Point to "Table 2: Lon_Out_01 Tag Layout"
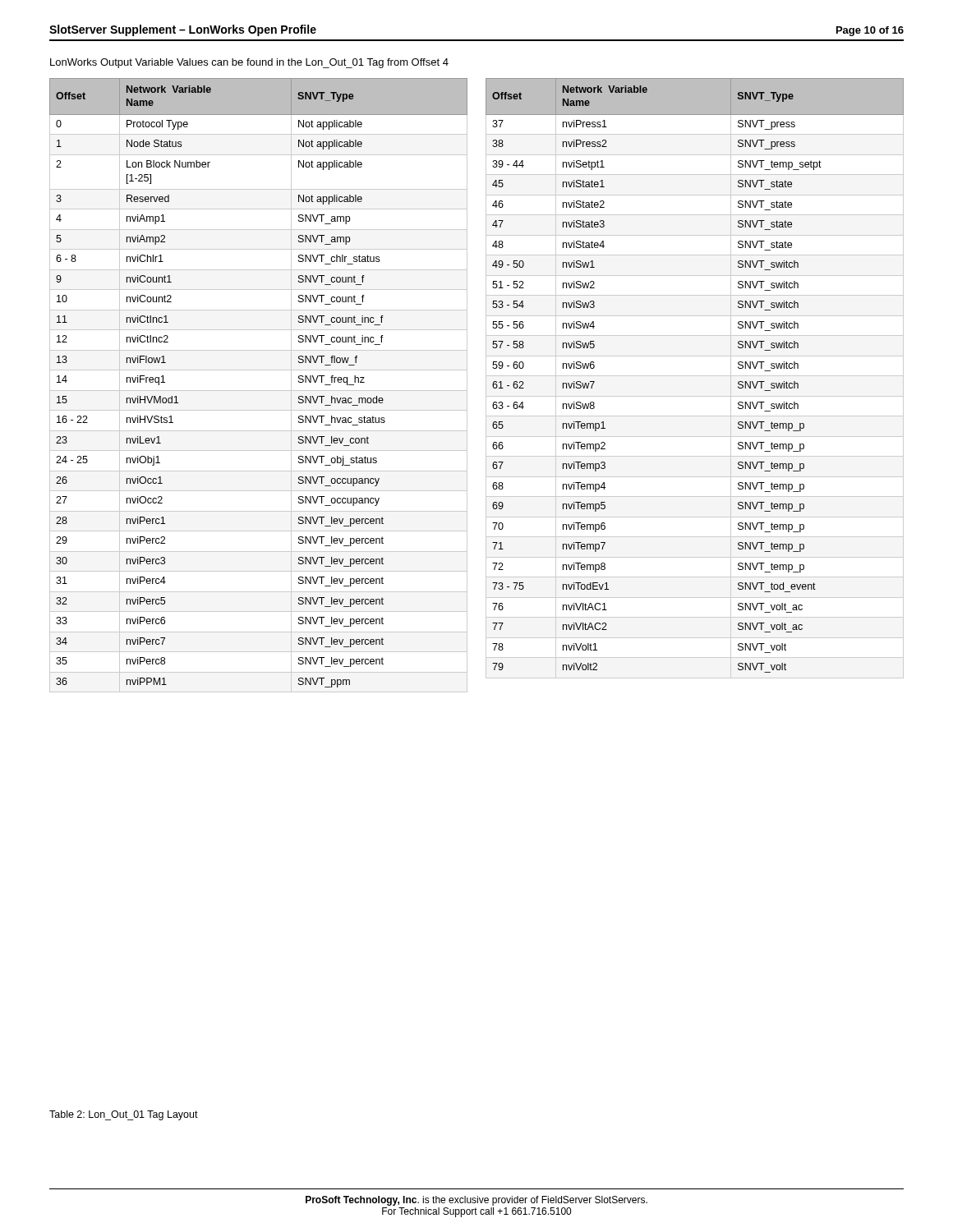 pos(123,1115)
